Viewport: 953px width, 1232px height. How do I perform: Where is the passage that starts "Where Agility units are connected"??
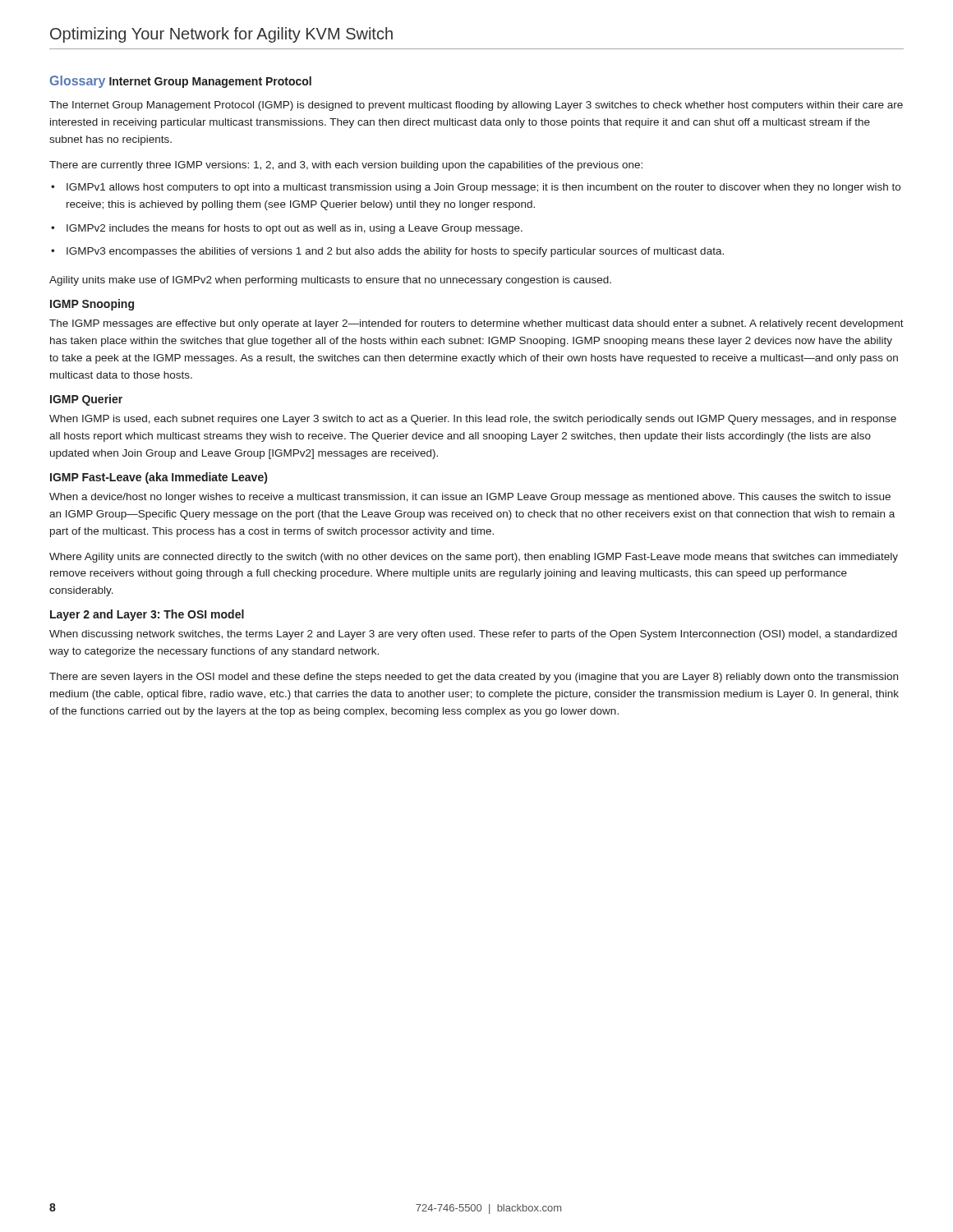476,574
